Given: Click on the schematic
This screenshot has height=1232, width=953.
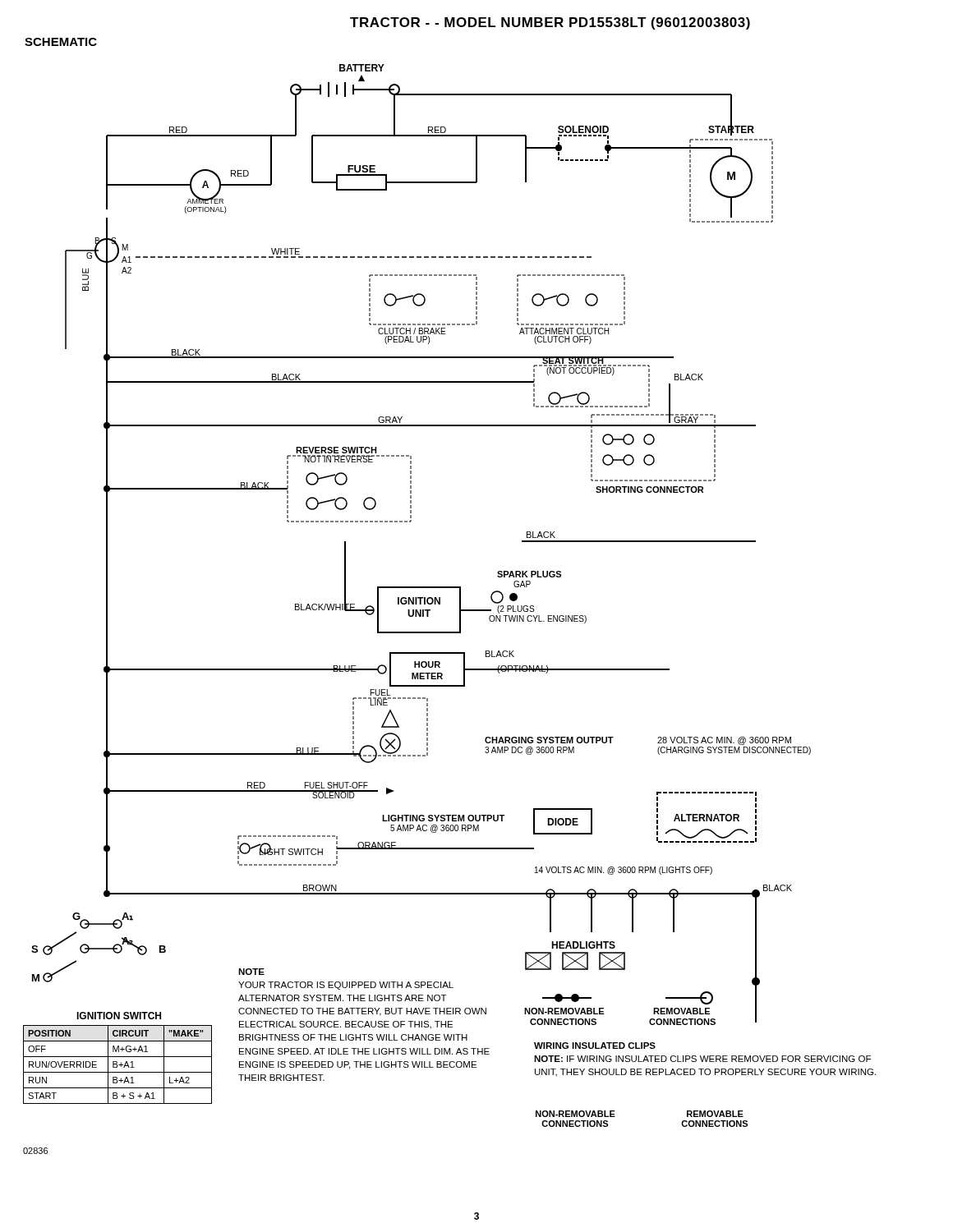Looking at the screenshot, I should pos(476,546).
